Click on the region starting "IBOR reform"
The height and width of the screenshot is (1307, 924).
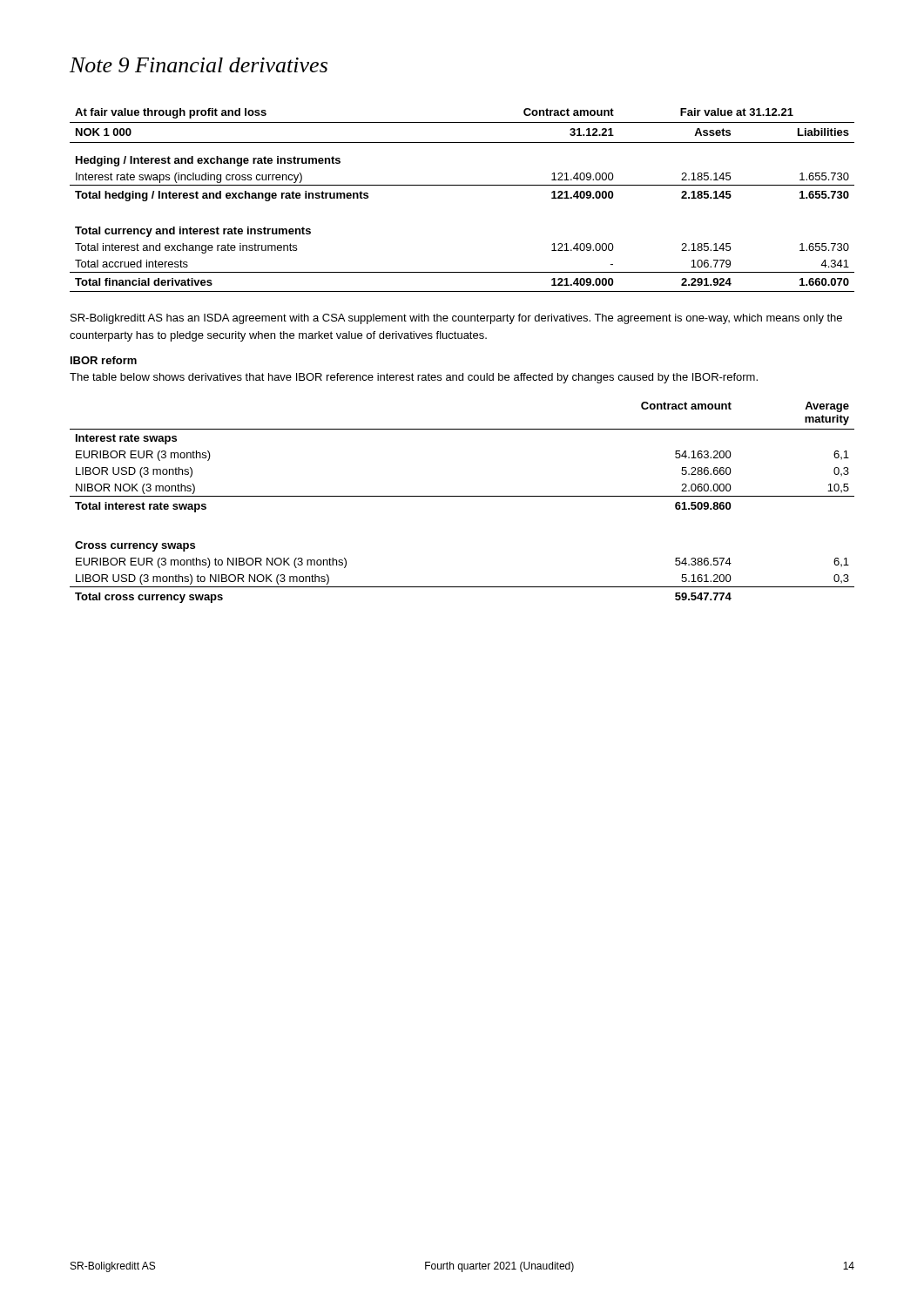click(x=103, y=360)
